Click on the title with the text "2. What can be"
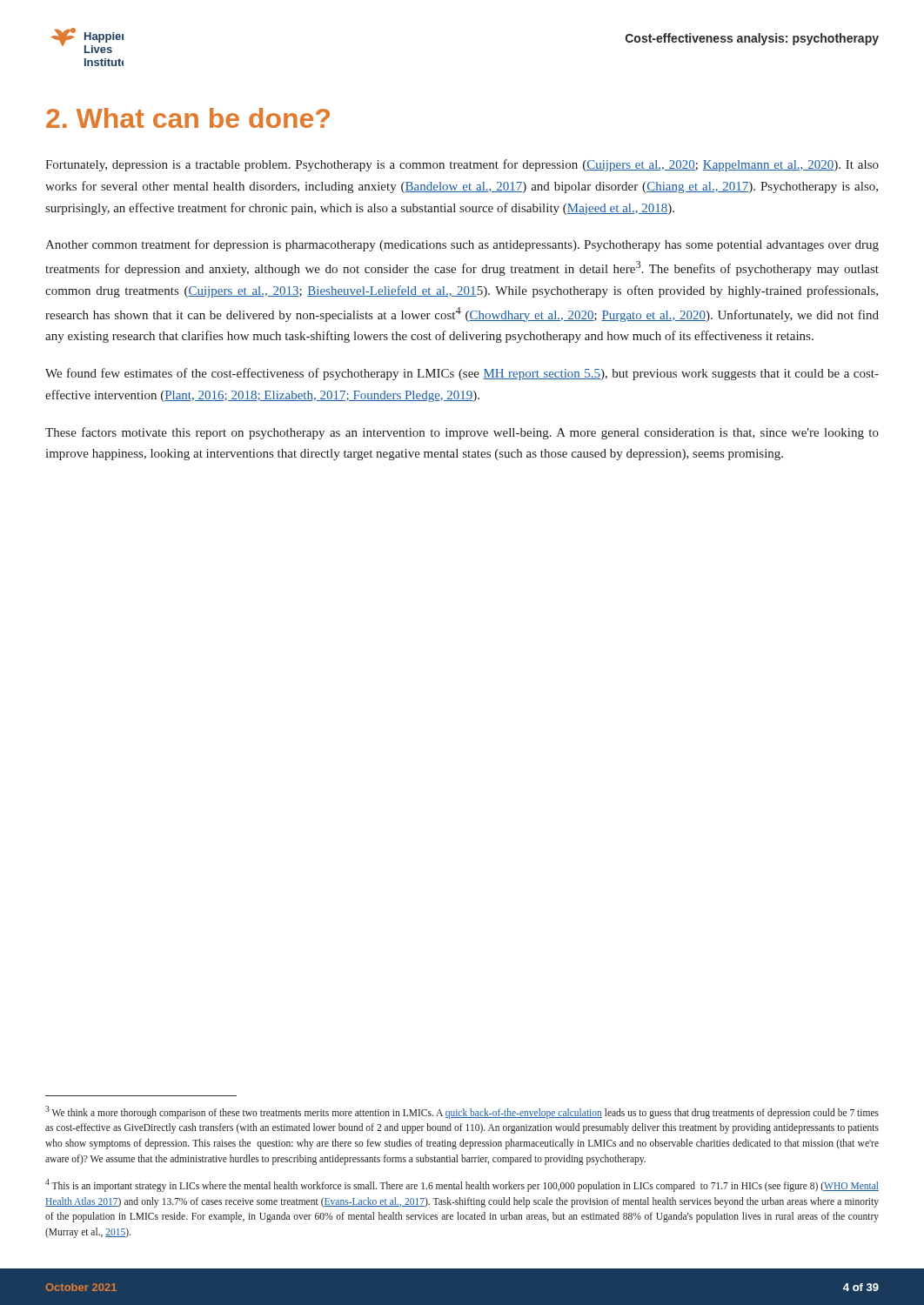924x1305 pixels. point(188,118)
